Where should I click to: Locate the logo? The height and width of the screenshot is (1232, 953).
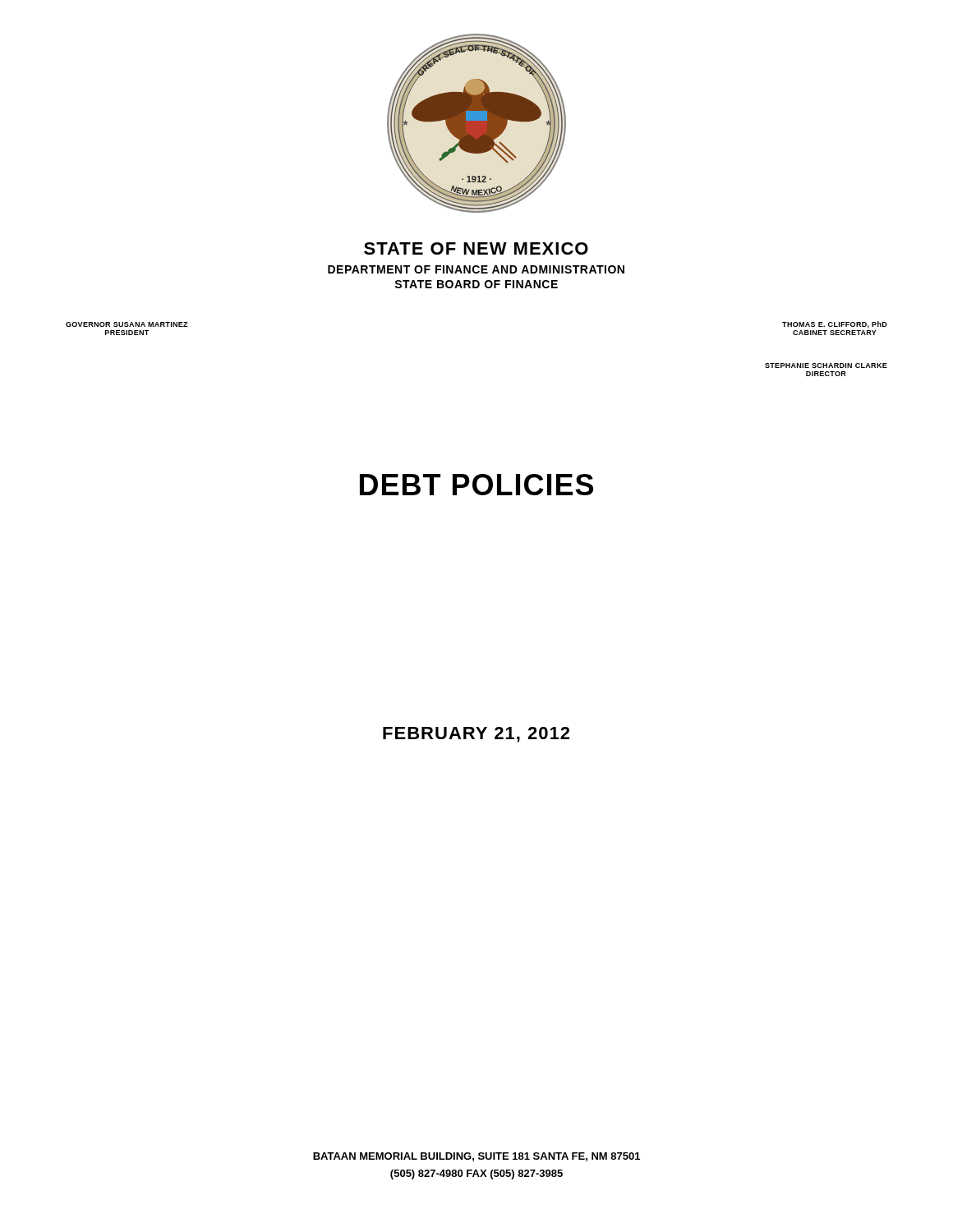[476, 125]
